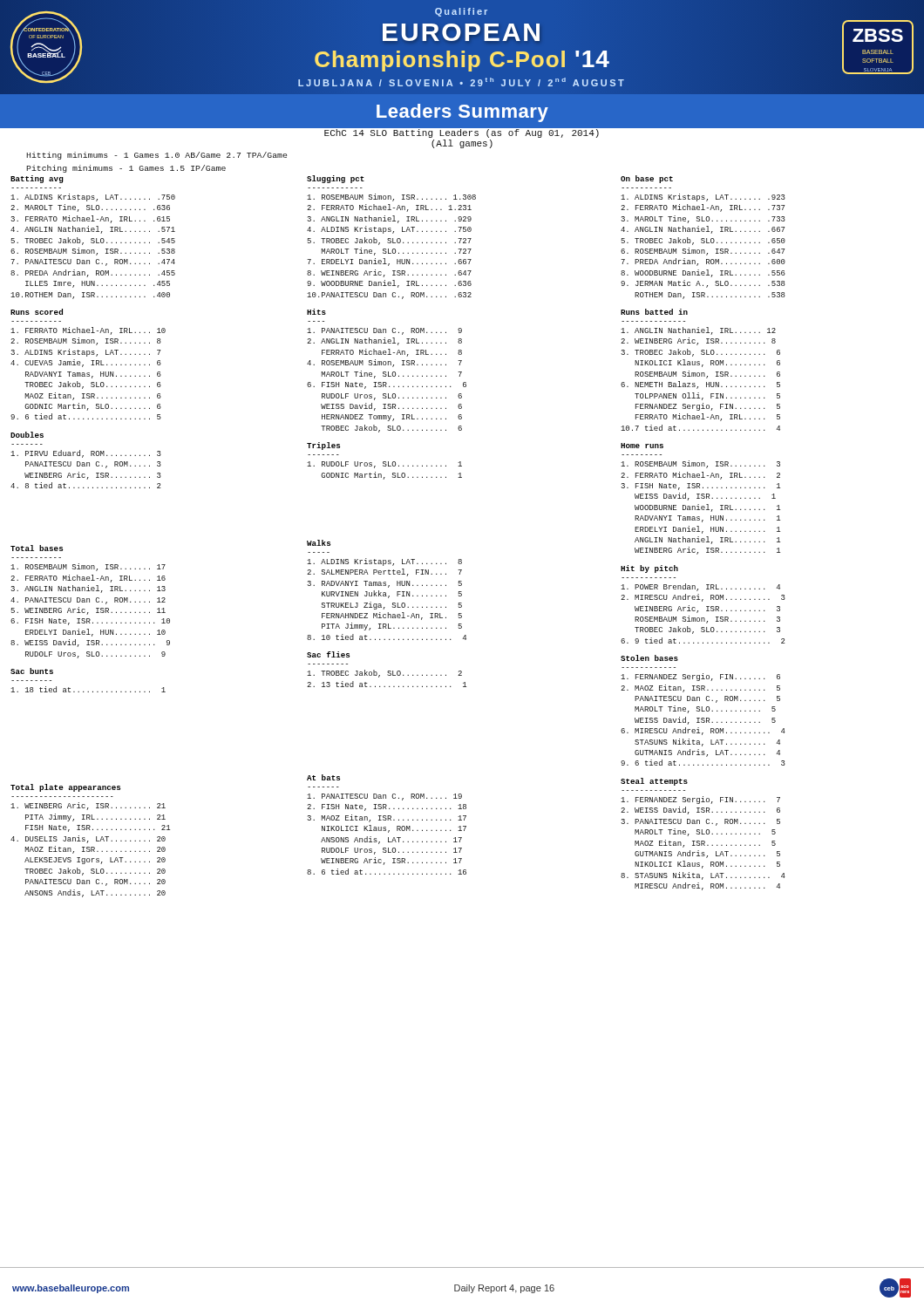924x1308 pixels.
Task: Locate the text starting "3. FERRATO Michael-An, IRL... .615"
Action: pos(91,220)
